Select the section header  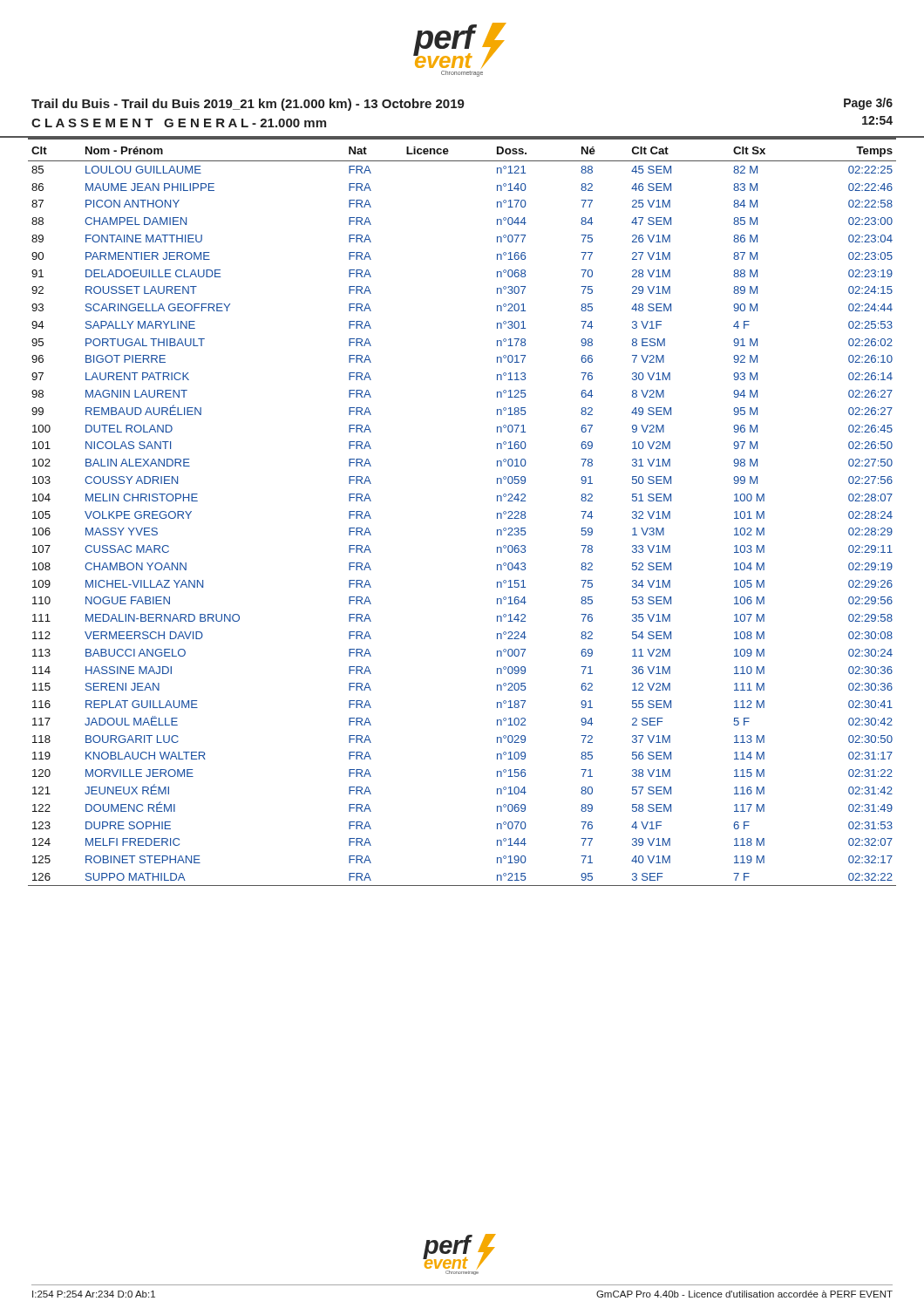(462, 113)
